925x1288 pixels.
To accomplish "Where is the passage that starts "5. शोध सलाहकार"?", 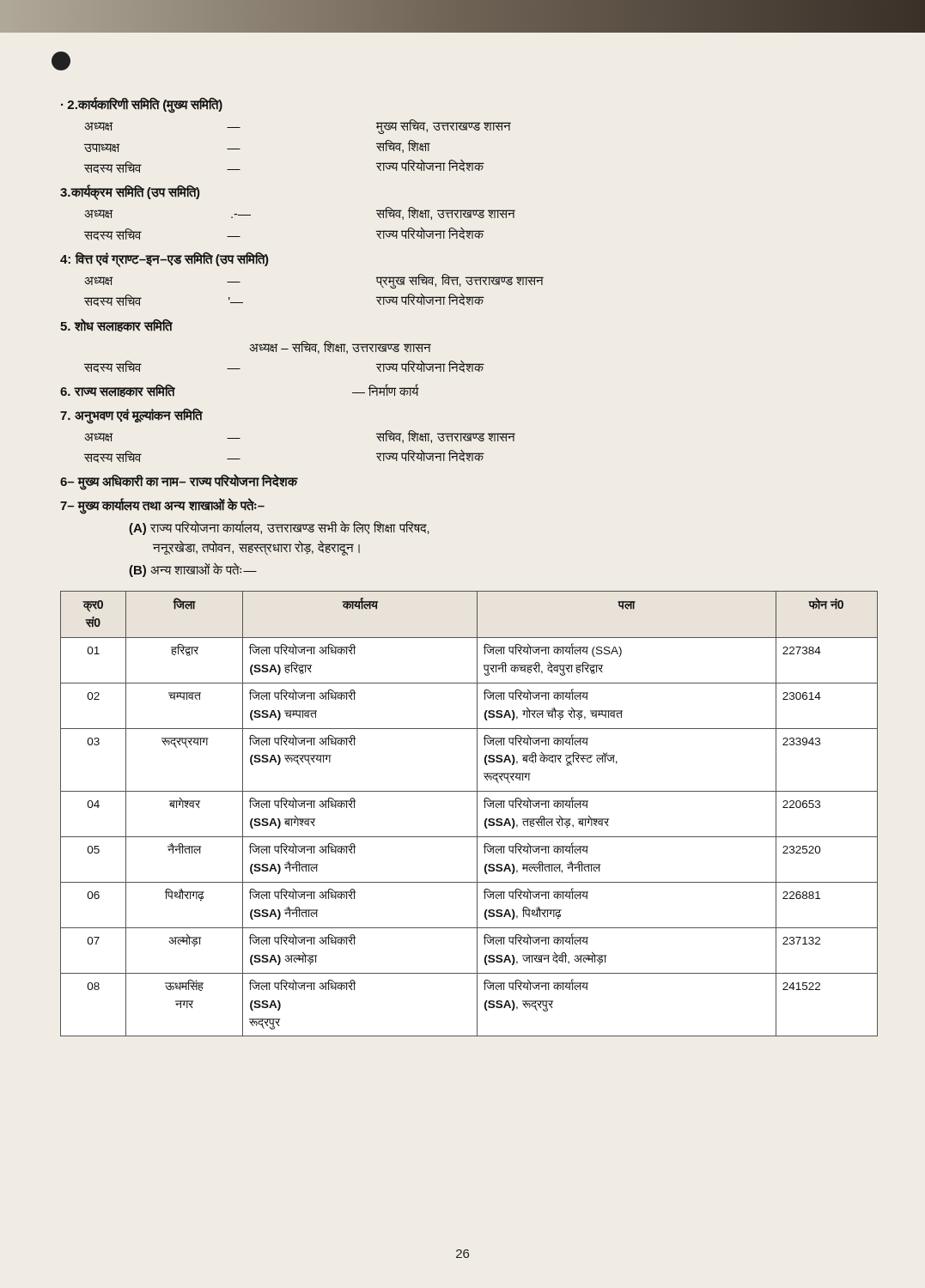I will tap(116, 325).
